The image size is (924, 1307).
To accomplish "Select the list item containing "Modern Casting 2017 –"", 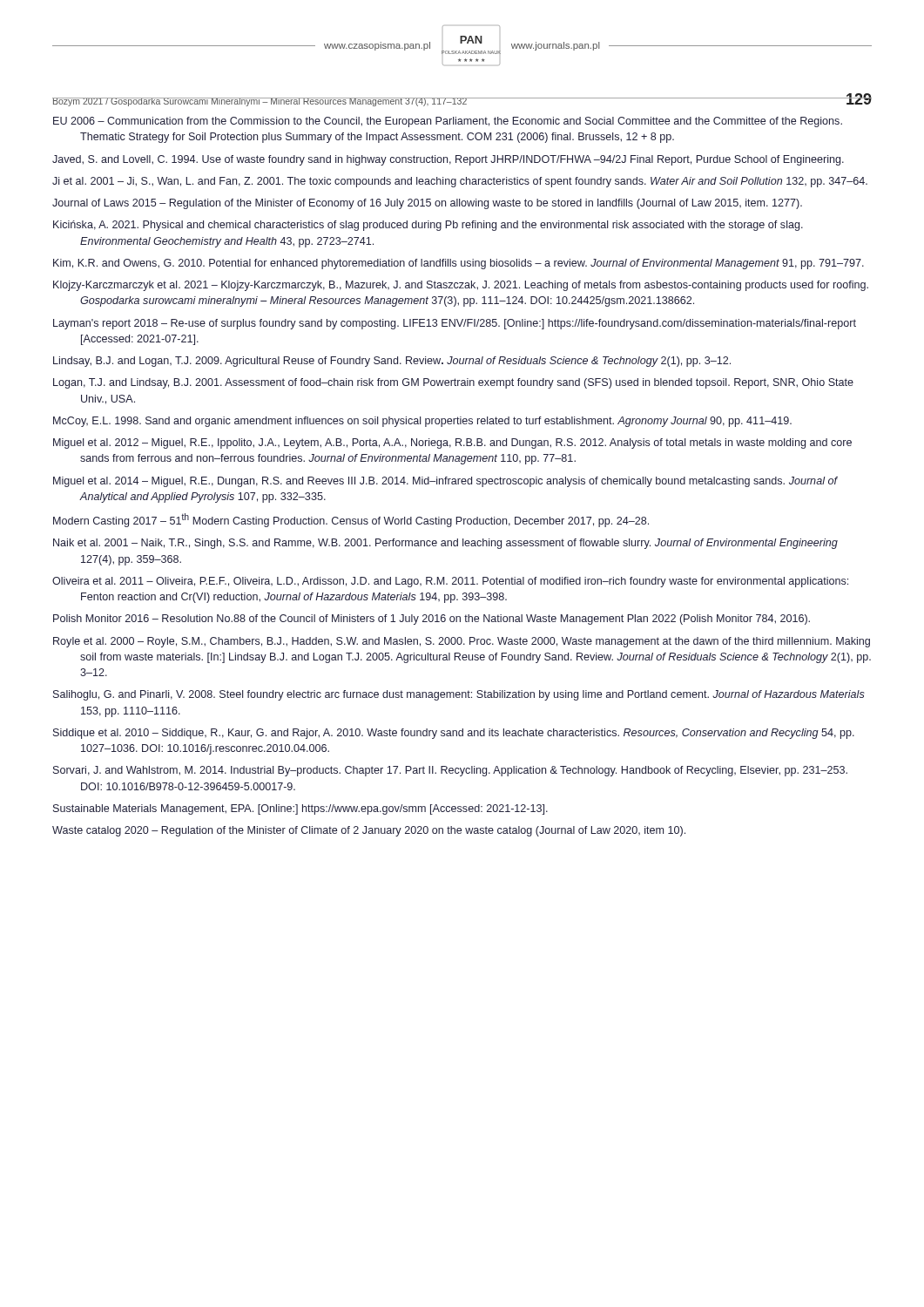I will pyautogui.click(x=351, y=519).
